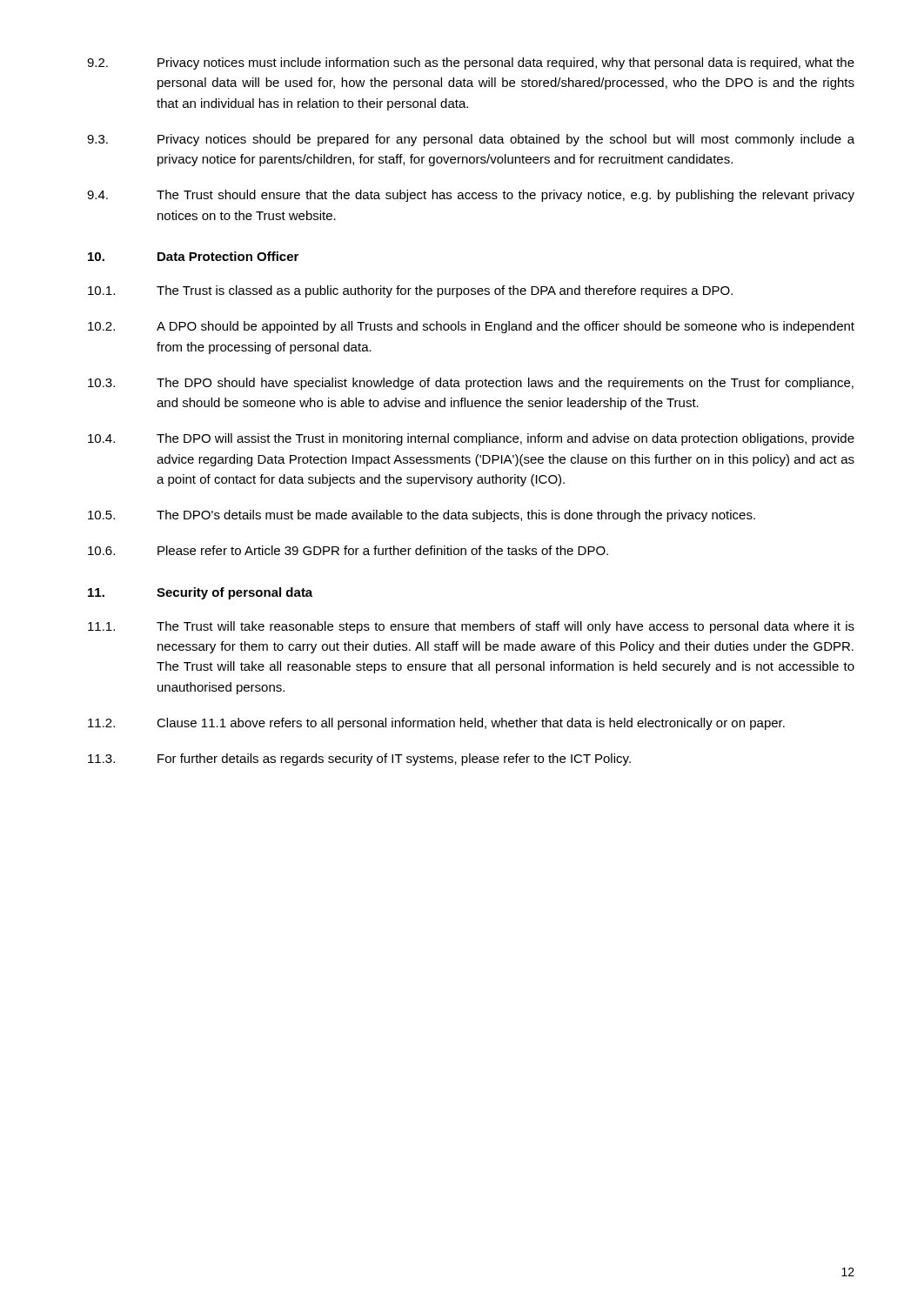Find the text block starting "11.2. Clause 11.1 above refers to all"
The image size is (924, 1305).
(x=471, y=722)
